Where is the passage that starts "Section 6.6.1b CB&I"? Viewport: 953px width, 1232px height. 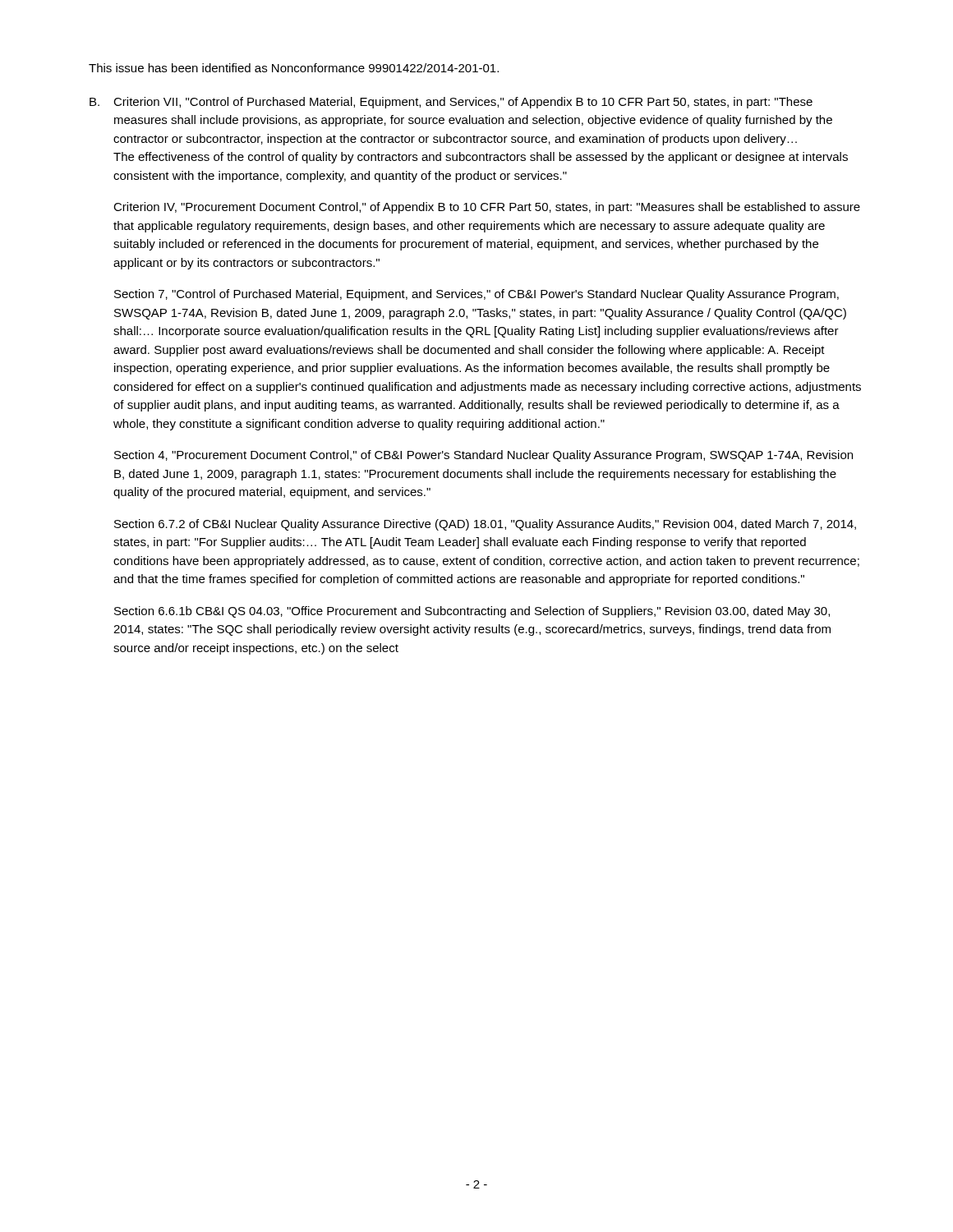(x=472, y=629)
